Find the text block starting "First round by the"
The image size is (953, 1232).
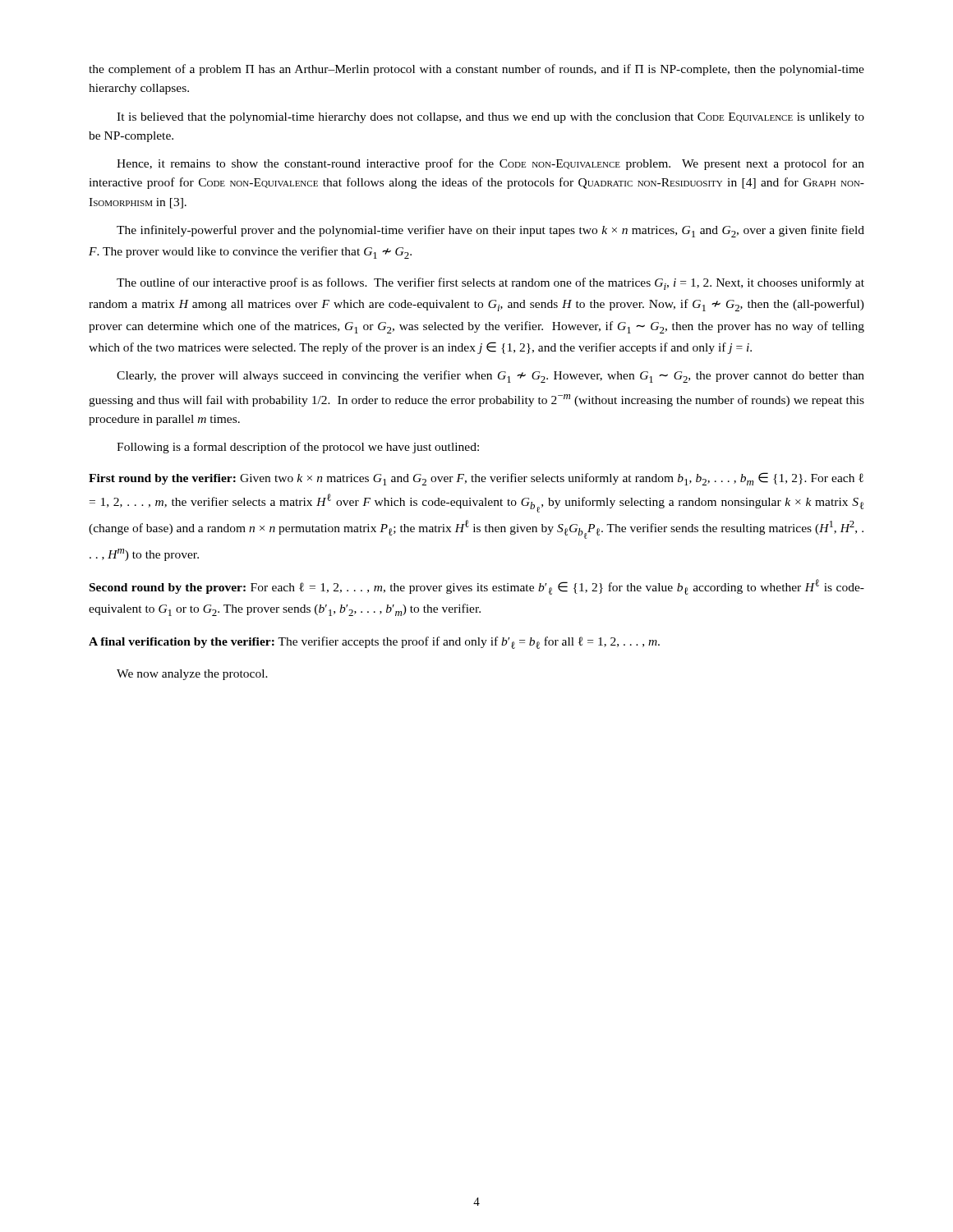(x=476, y=516)
